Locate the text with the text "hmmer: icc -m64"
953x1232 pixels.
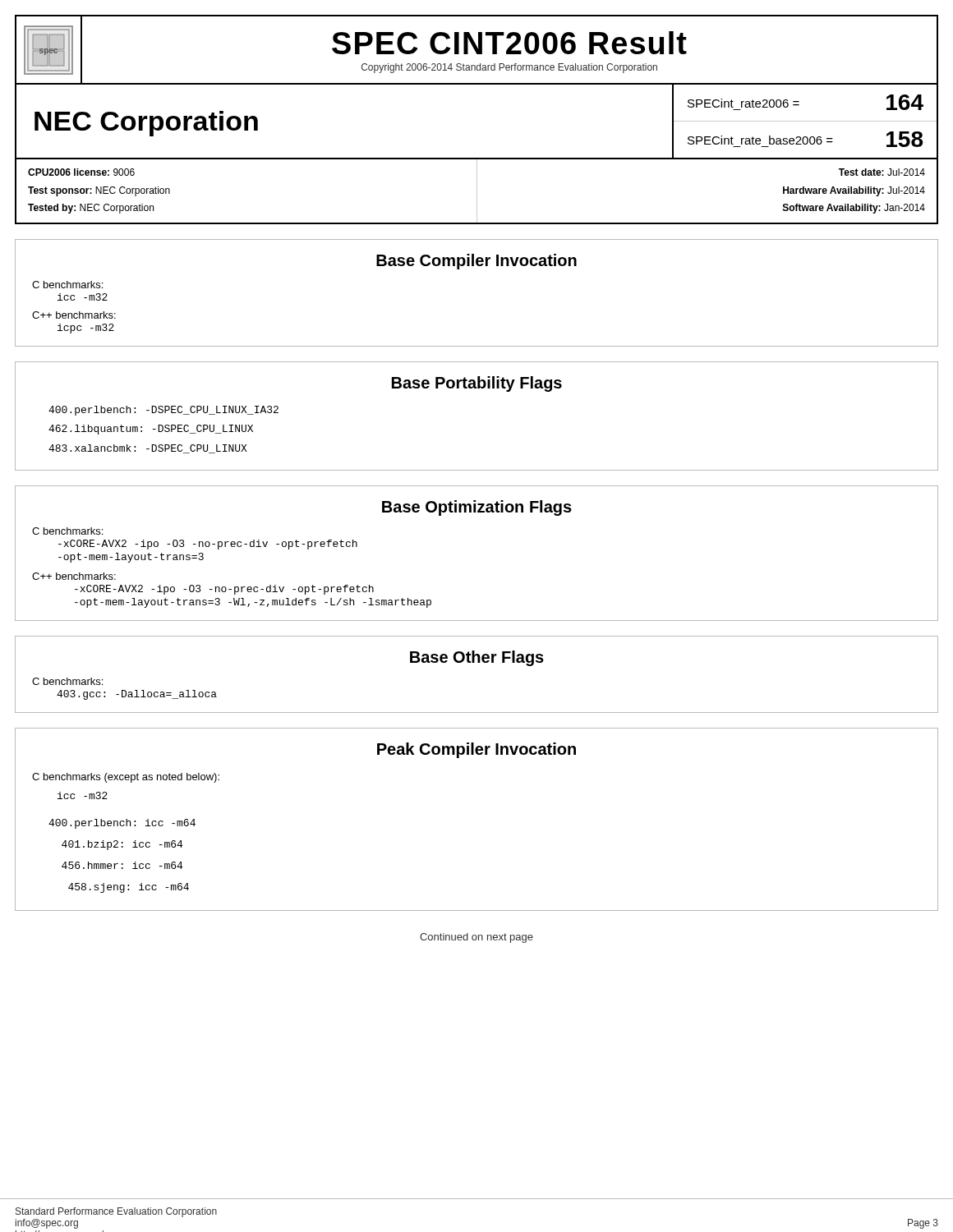point(116,866)
